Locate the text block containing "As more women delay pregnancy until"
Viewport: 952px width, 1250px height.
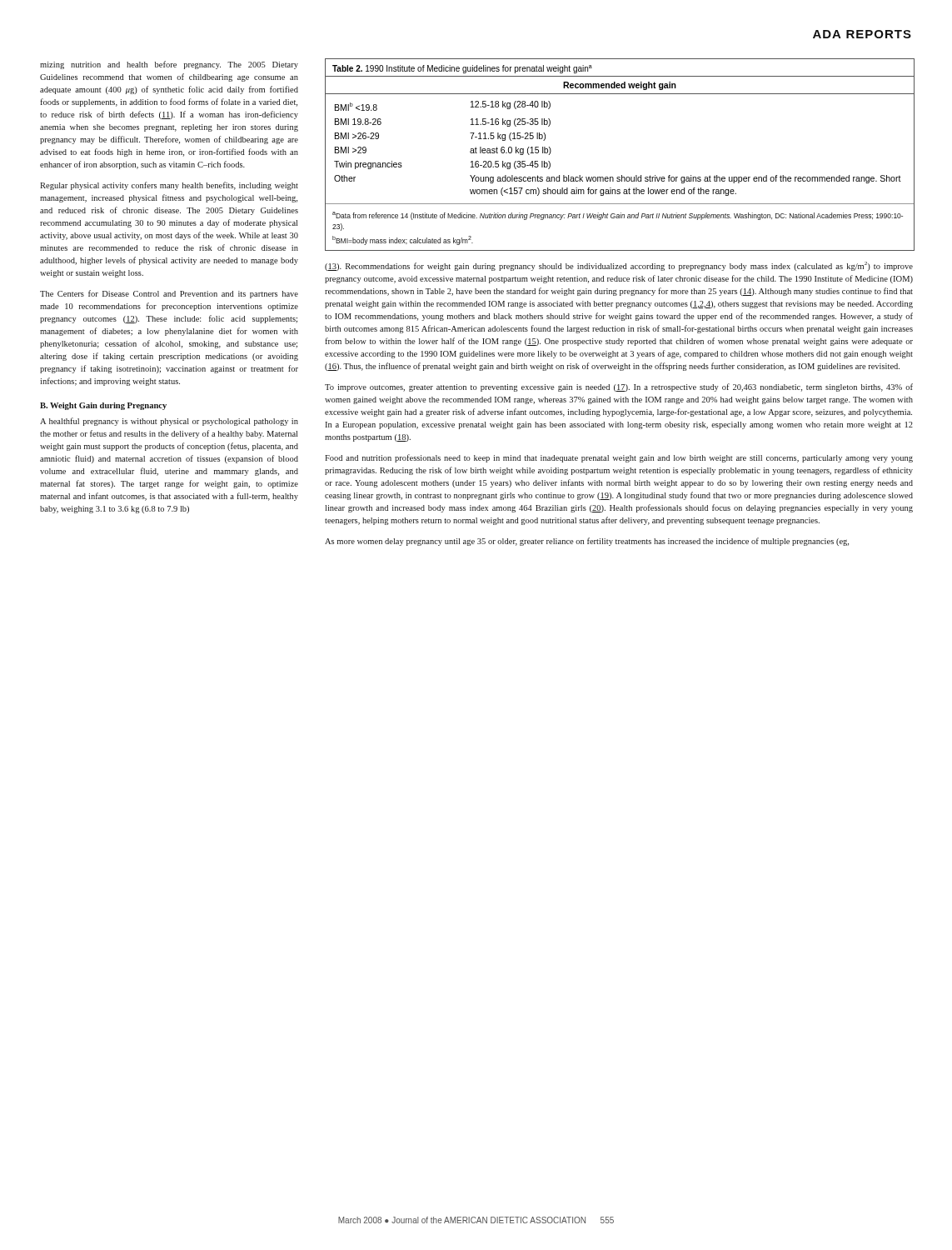[587, 541]
